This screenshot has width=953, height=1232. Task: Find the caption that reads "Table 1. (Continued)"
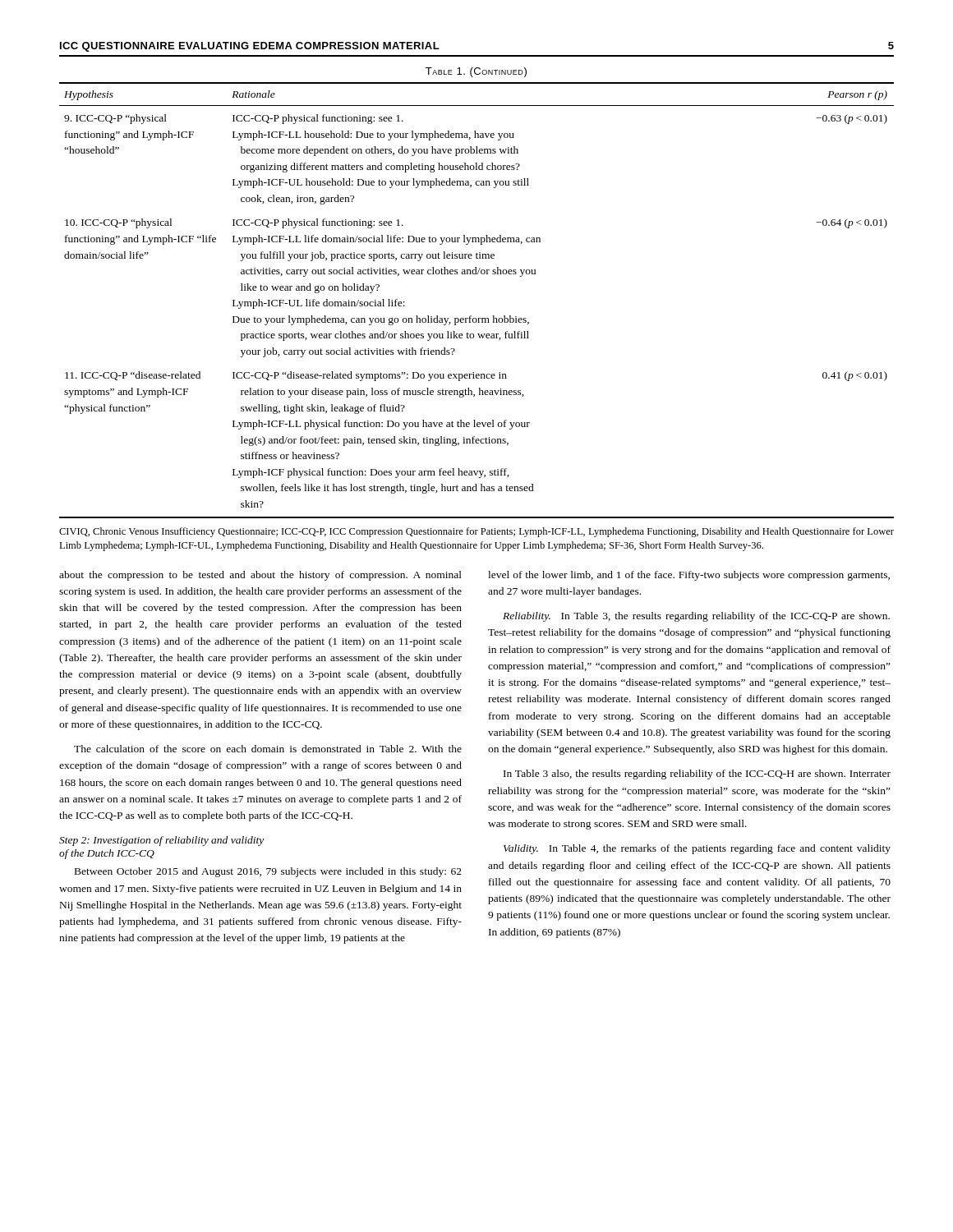476,71
